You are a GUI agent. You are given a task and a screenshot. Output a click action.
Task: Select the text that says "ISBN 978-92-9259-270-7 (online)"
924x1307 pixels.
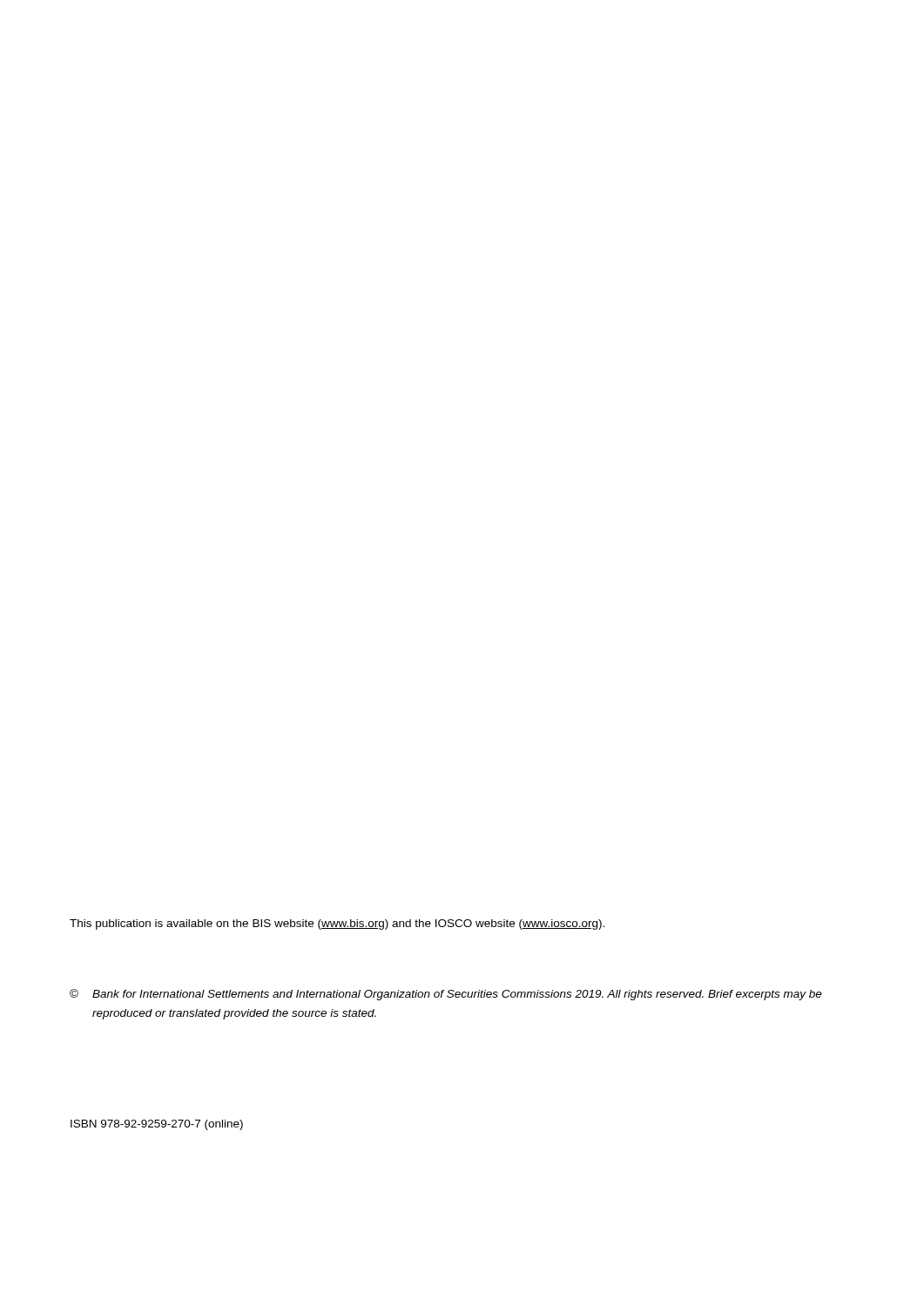point(157,1124)
